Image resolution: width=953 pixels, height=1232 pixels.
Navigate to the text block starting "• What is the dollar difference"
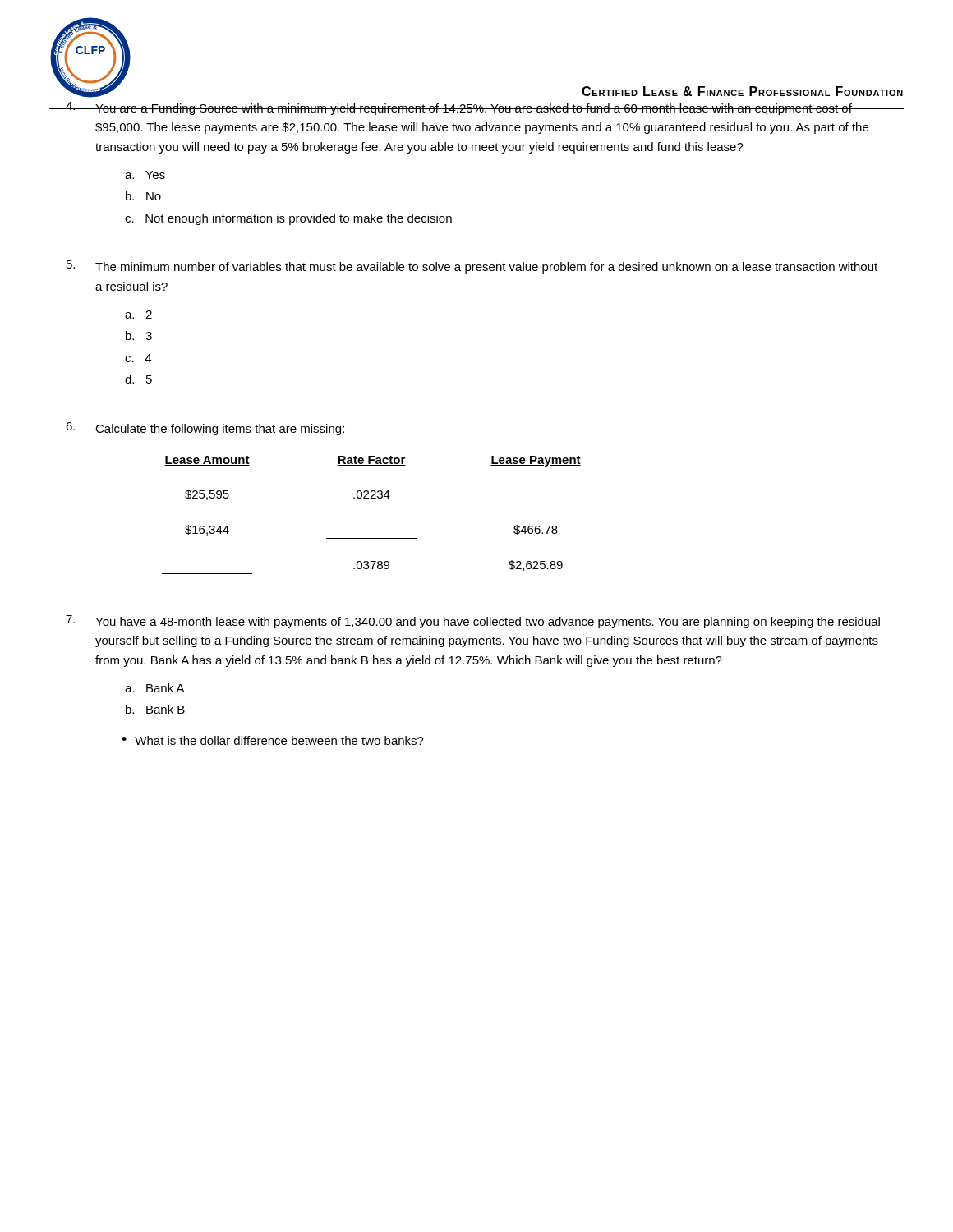tap(273, 740)
